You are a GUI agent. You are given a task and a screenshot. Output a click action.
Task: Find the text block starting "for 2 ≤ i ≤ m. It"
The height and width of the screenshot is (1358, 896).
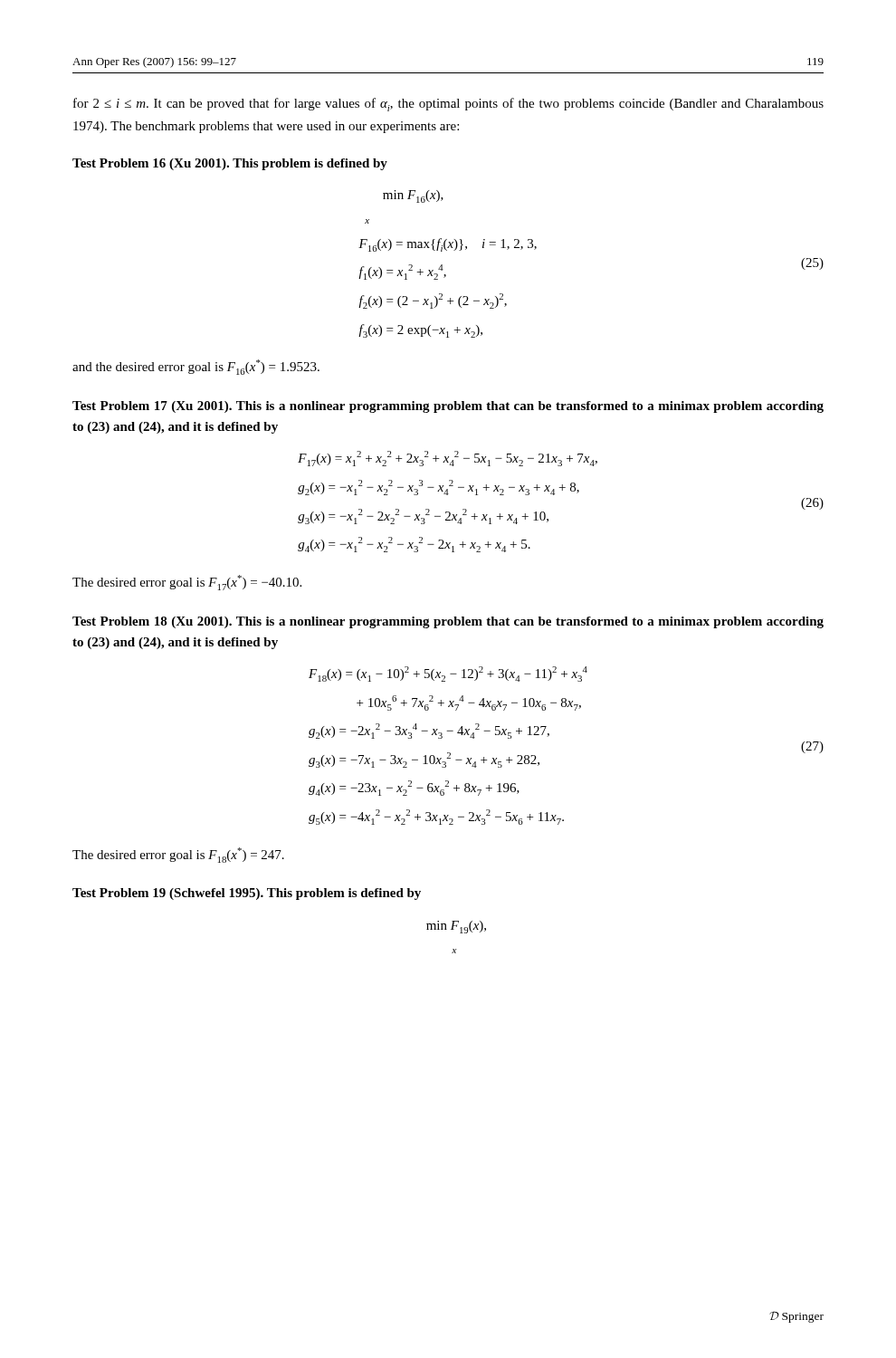coord(448,114)
